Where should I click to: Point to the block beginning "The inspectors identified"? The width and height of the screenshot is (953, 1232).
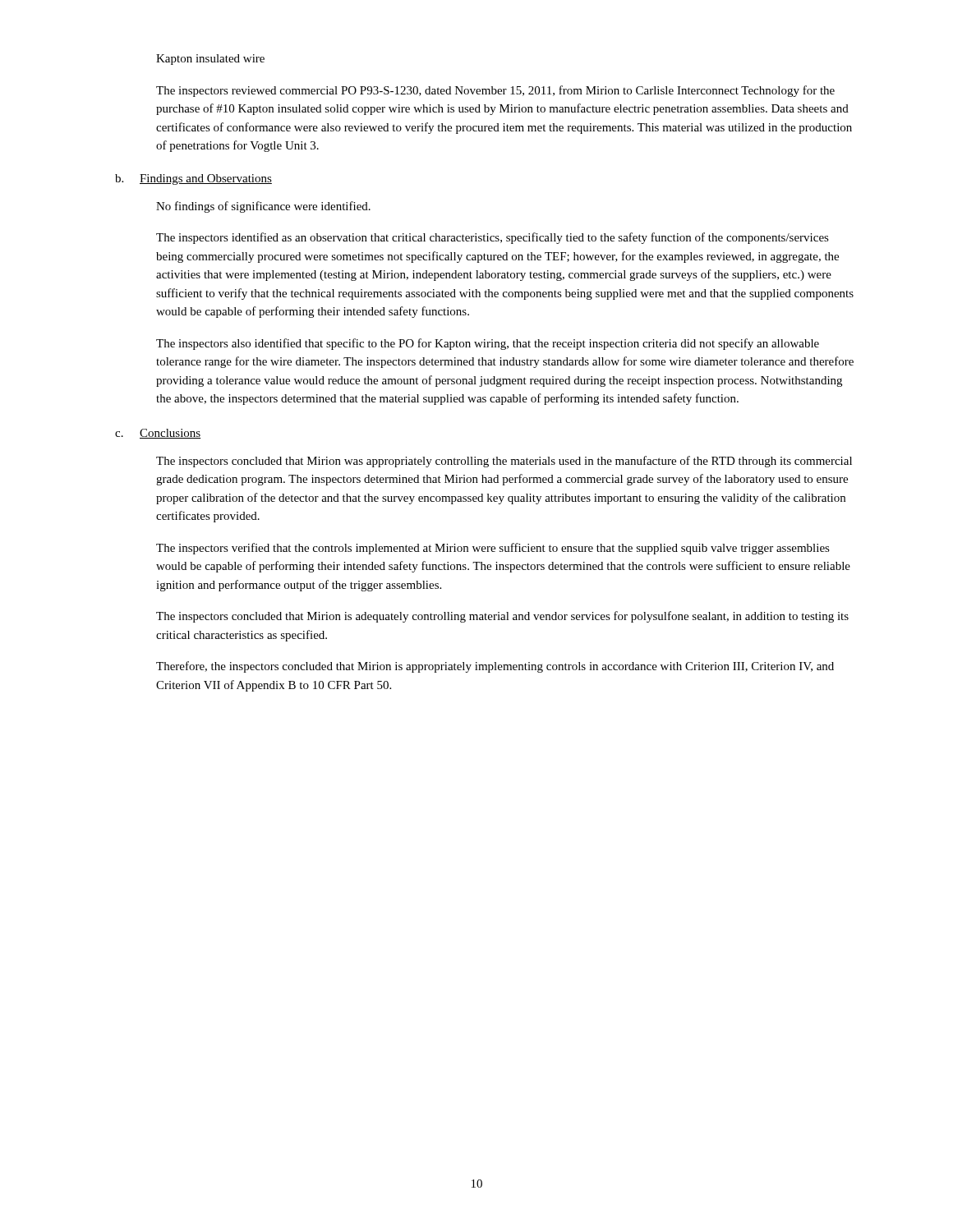pyautogui.click(x=505, y=274)
